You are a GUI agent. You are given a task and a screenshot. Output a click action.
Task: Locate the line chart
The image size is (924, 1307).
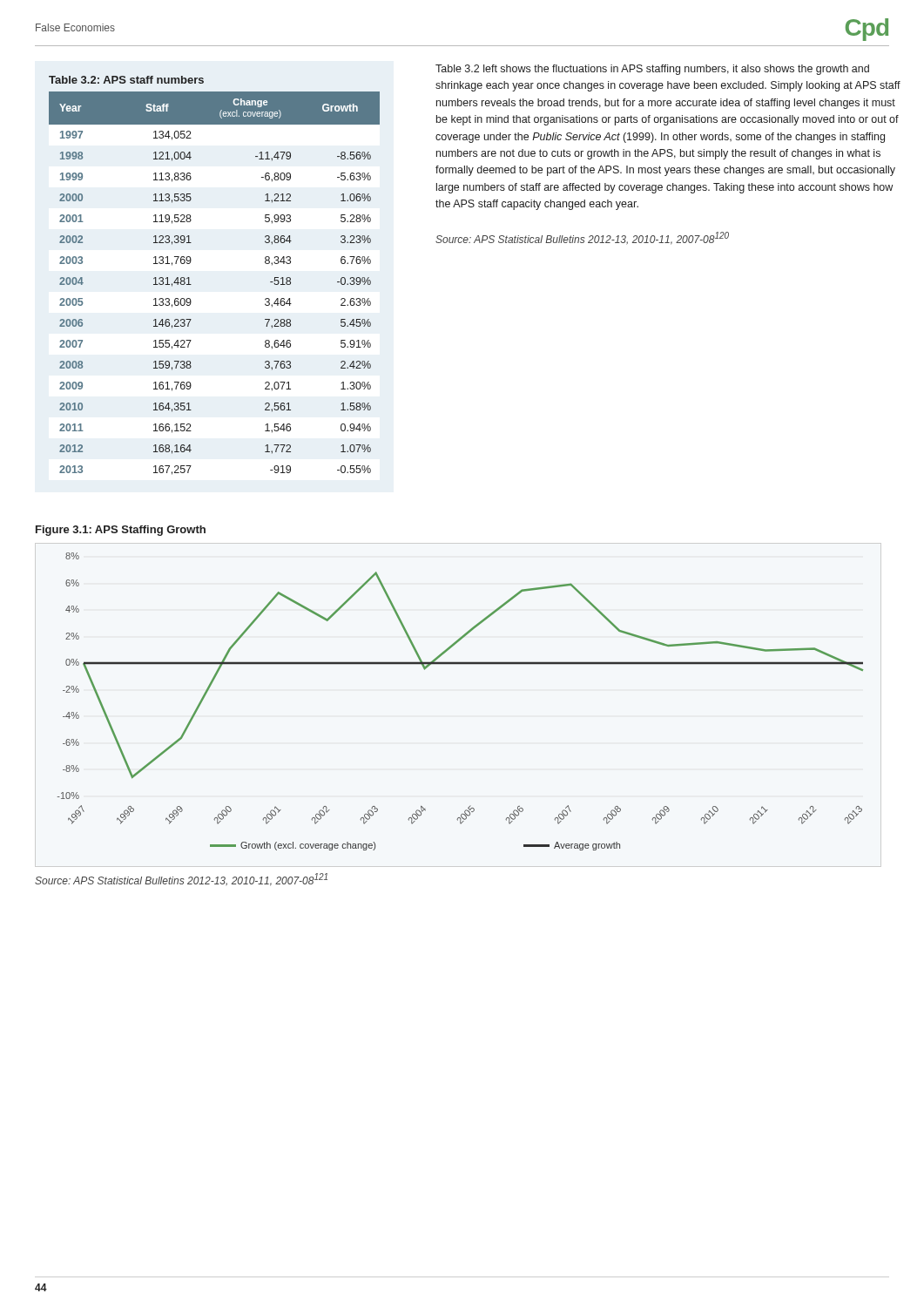(458, 705)
